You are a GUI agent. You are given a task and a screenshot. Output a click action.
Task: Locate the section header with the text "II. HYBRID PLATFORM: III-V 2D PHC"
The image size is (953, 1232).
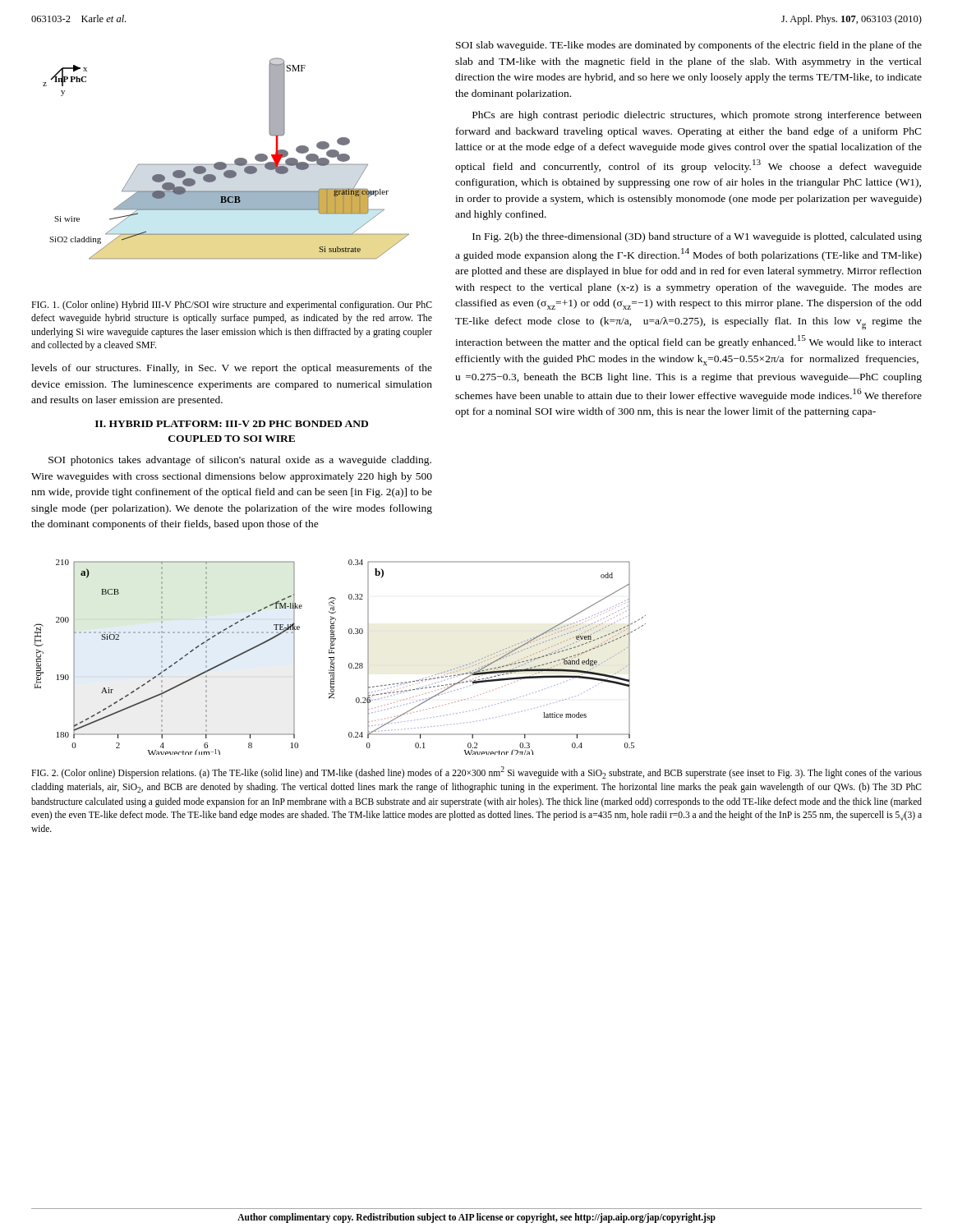(x=232, y=431)
